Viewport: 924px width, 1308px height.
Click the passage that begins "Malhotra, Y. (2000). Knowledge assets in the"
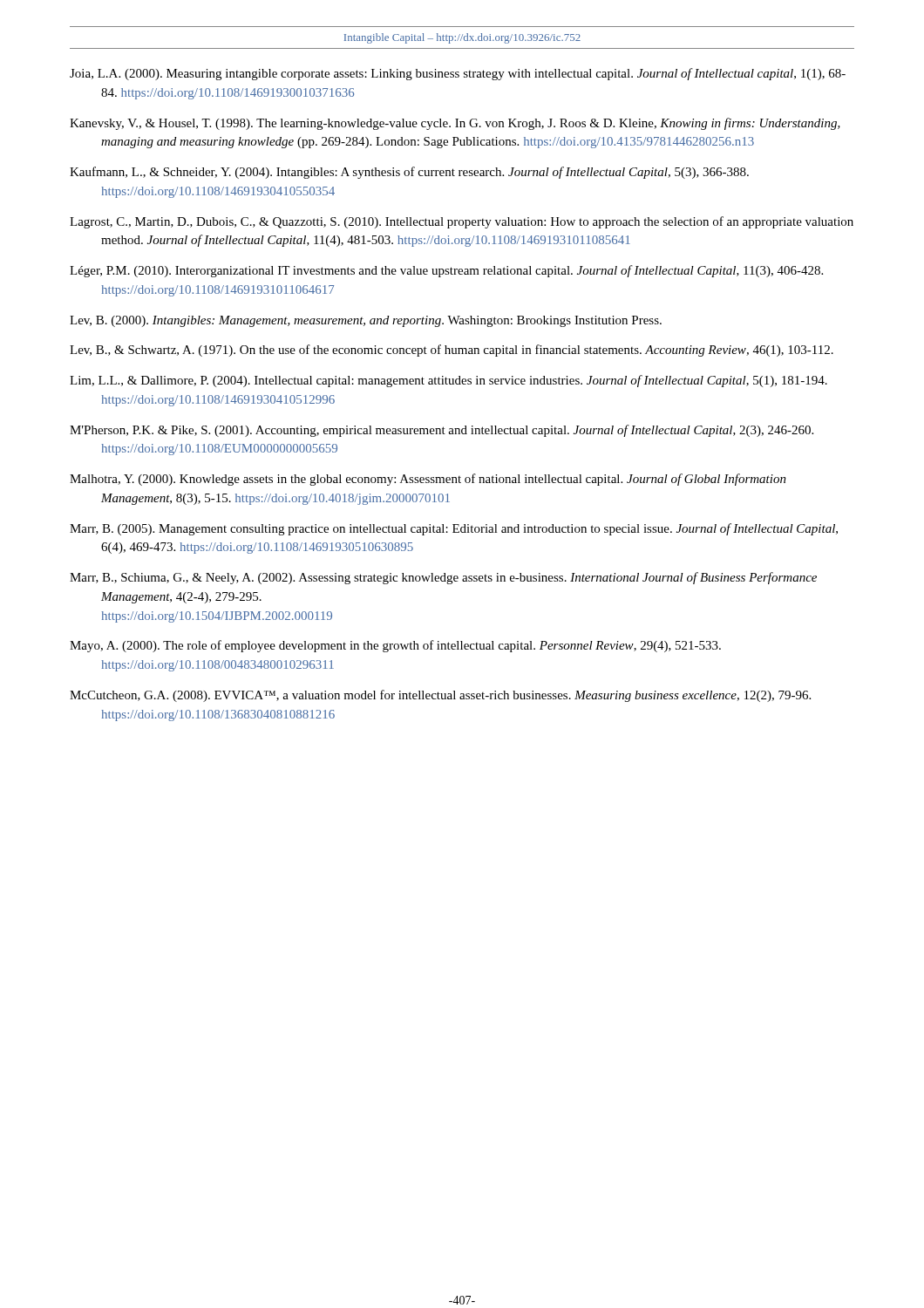(x=428, y=488)
